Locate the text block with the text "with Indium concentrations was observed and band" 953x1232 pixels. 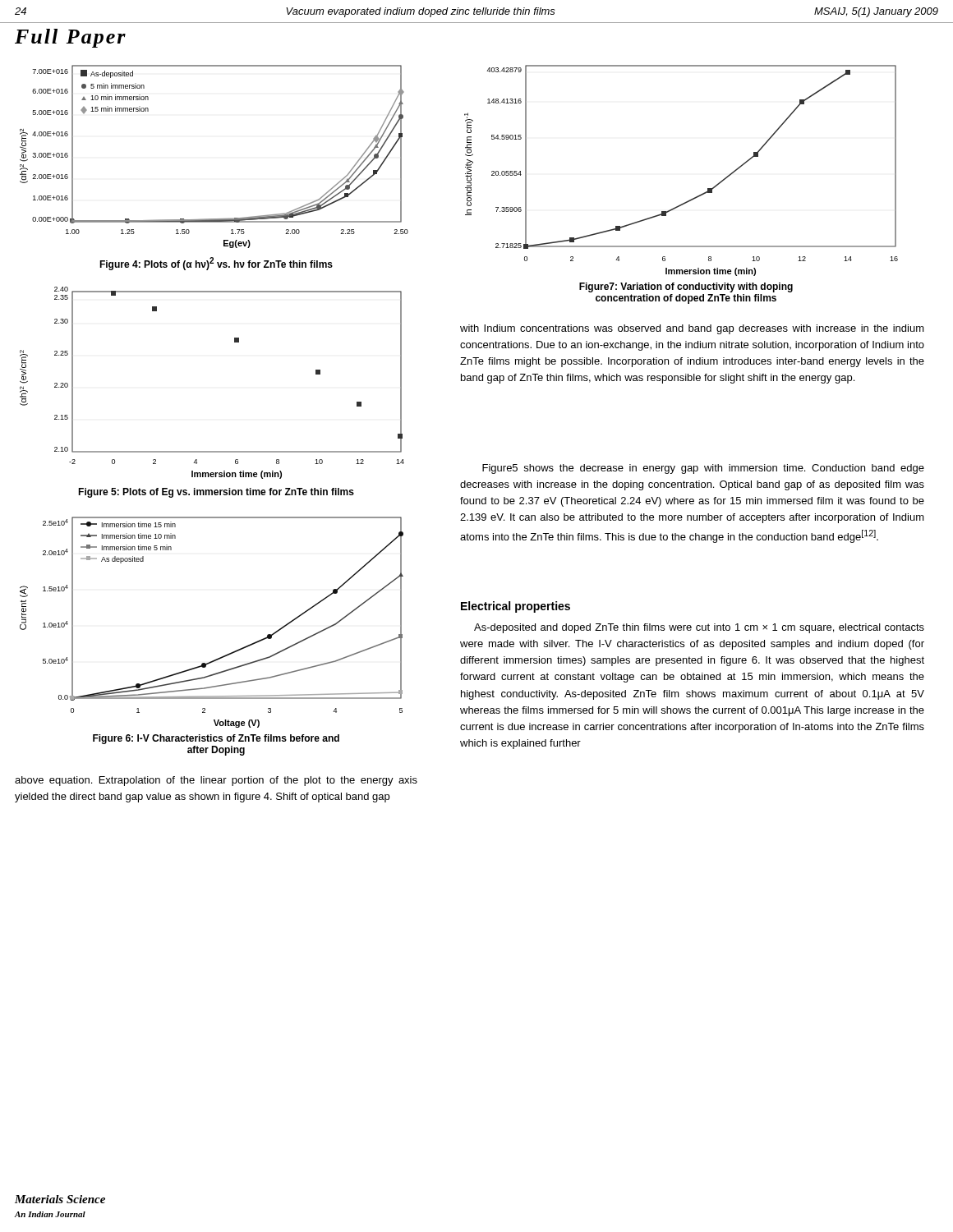[692, 353]
